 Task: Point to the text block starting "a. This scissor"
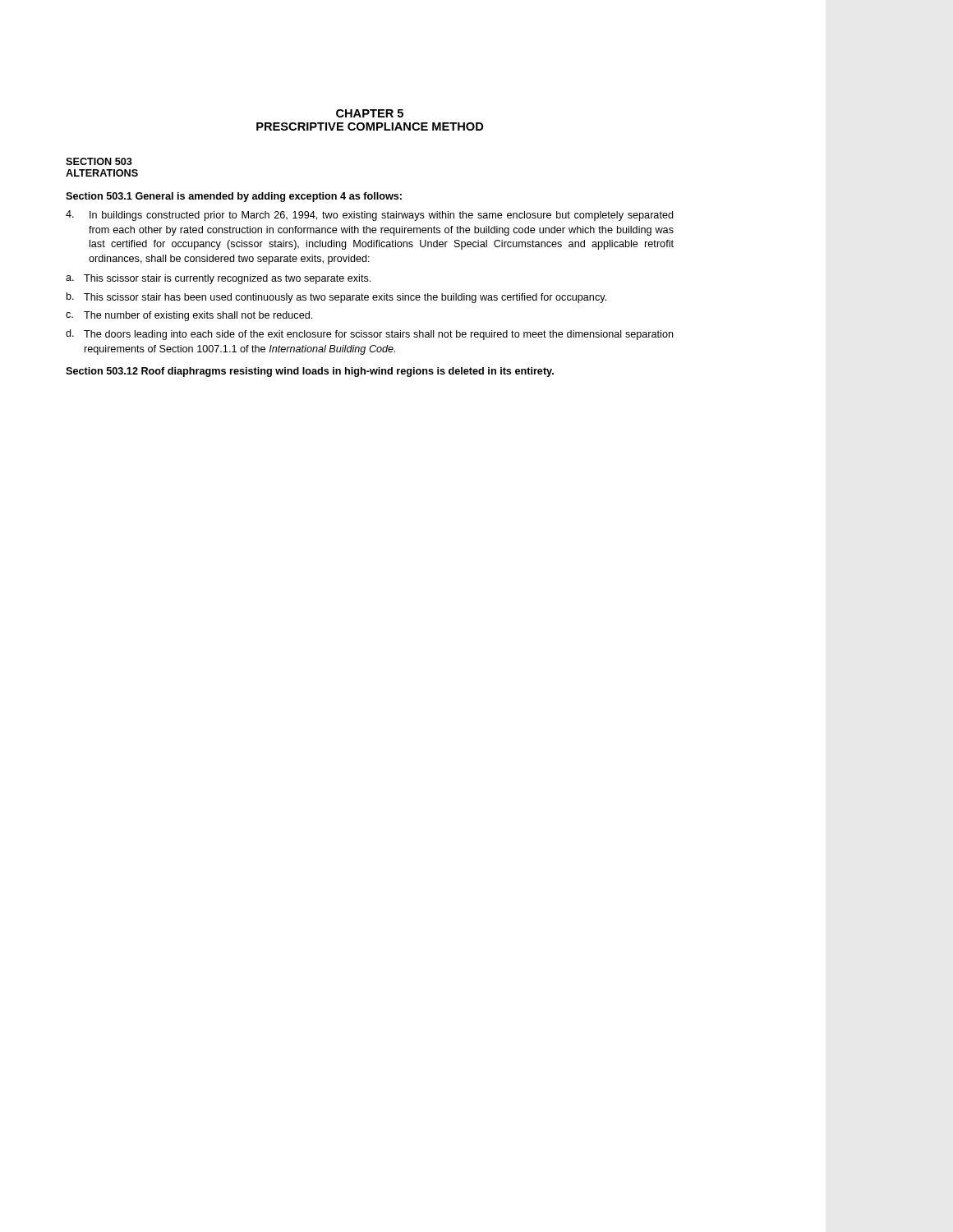click(370, 279)
